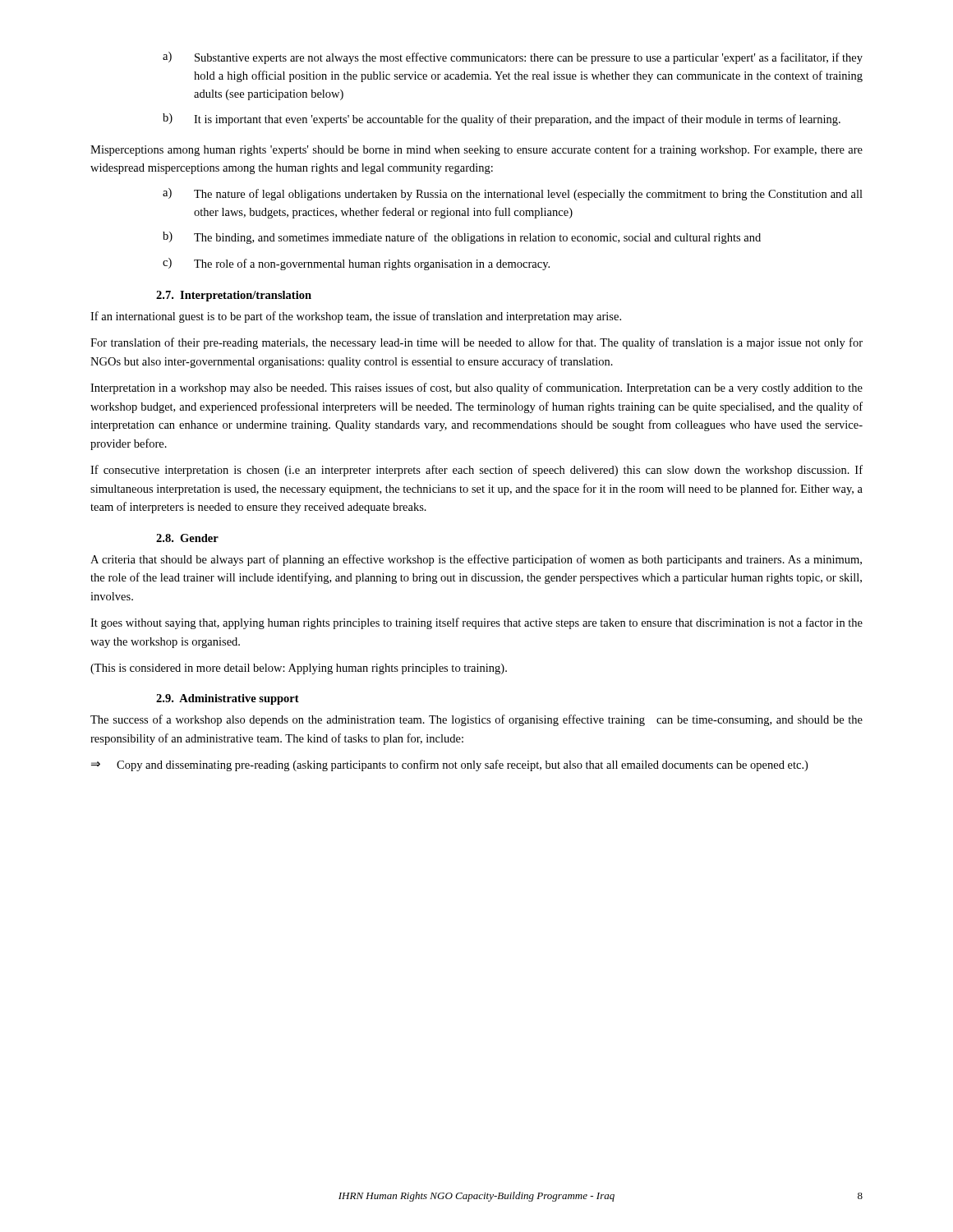Find the passage starting "Misperceptions among human rights 'experts' should be"
The height and width of the screenshot is (1232, 953).
pos(476,159)
